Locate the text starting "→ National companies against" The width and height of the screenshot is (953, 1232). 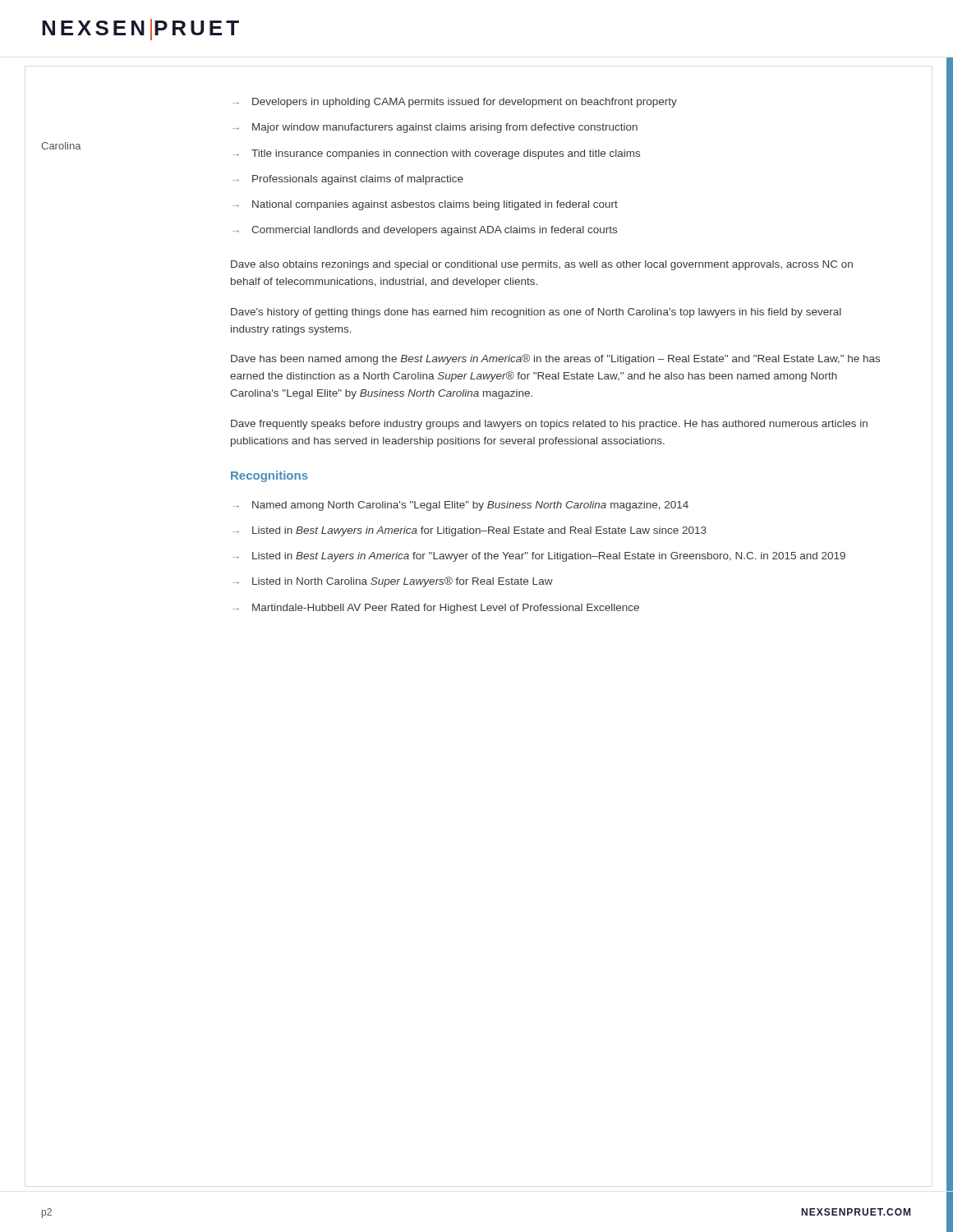pos(557,205)
